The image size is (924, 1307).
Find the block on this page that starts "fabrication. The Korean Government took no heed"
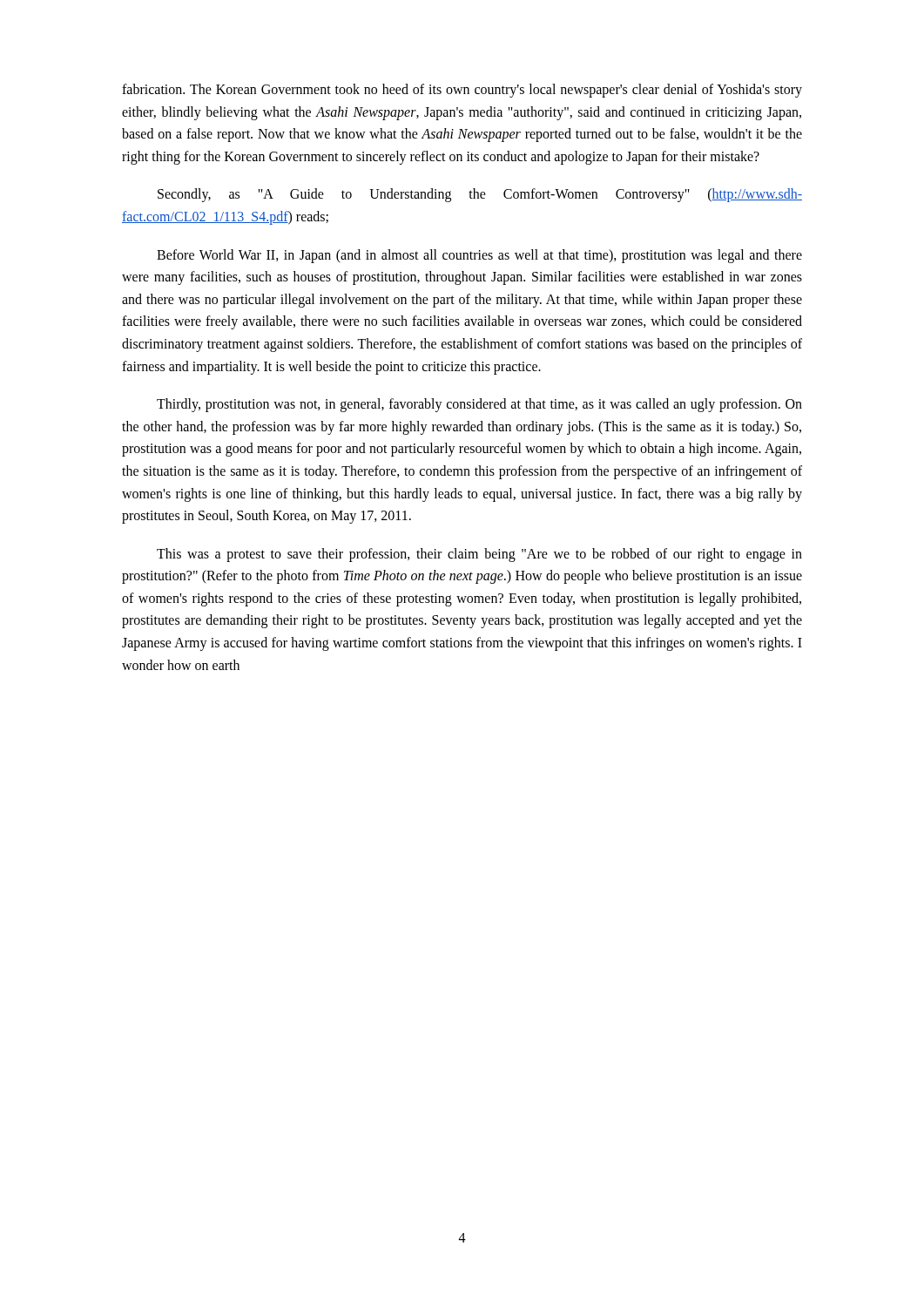462,123
